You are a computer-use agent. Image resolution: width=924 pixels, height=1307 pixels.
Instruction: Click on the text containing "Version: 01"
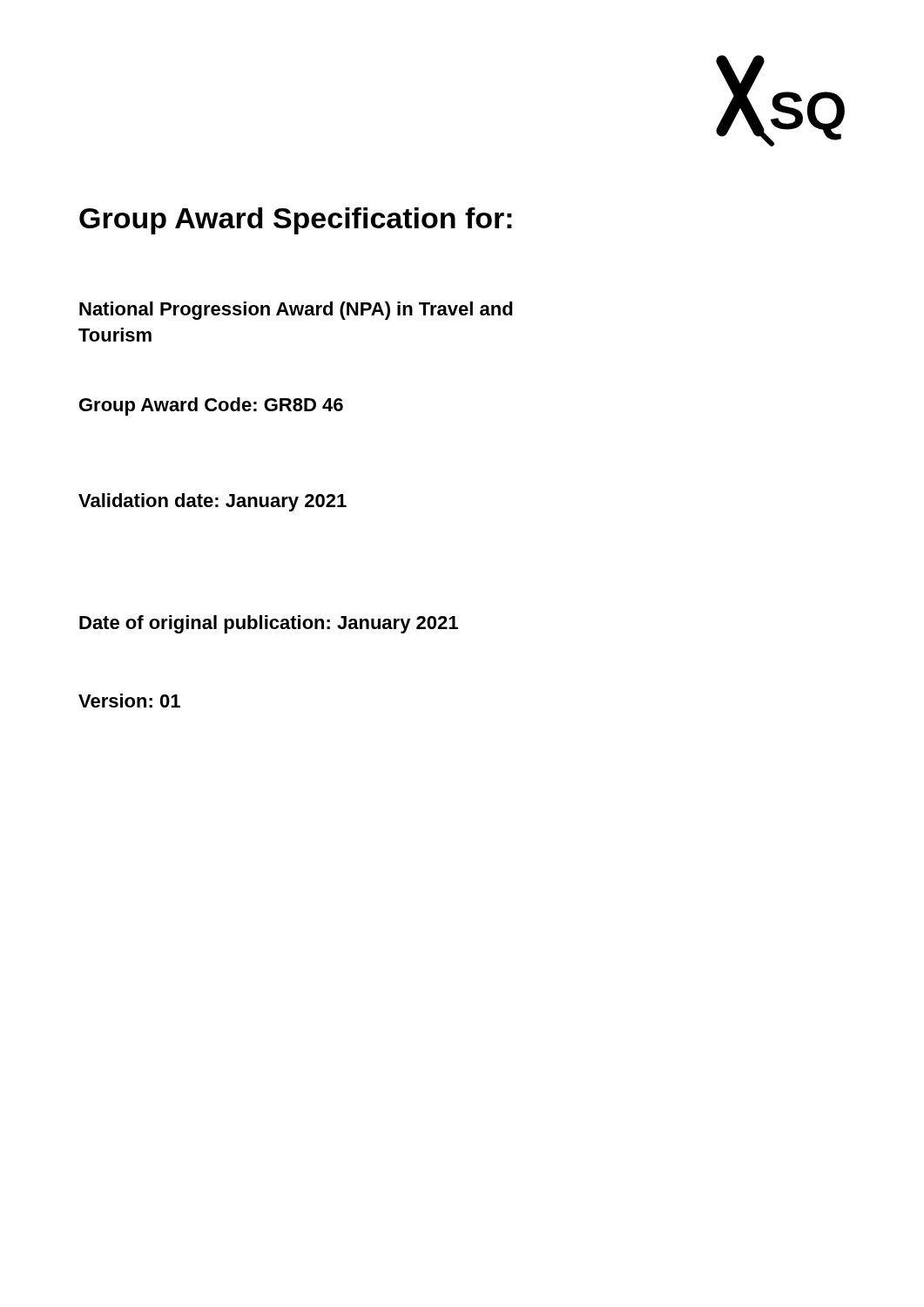pyautogui.click(x=187, y=701)
